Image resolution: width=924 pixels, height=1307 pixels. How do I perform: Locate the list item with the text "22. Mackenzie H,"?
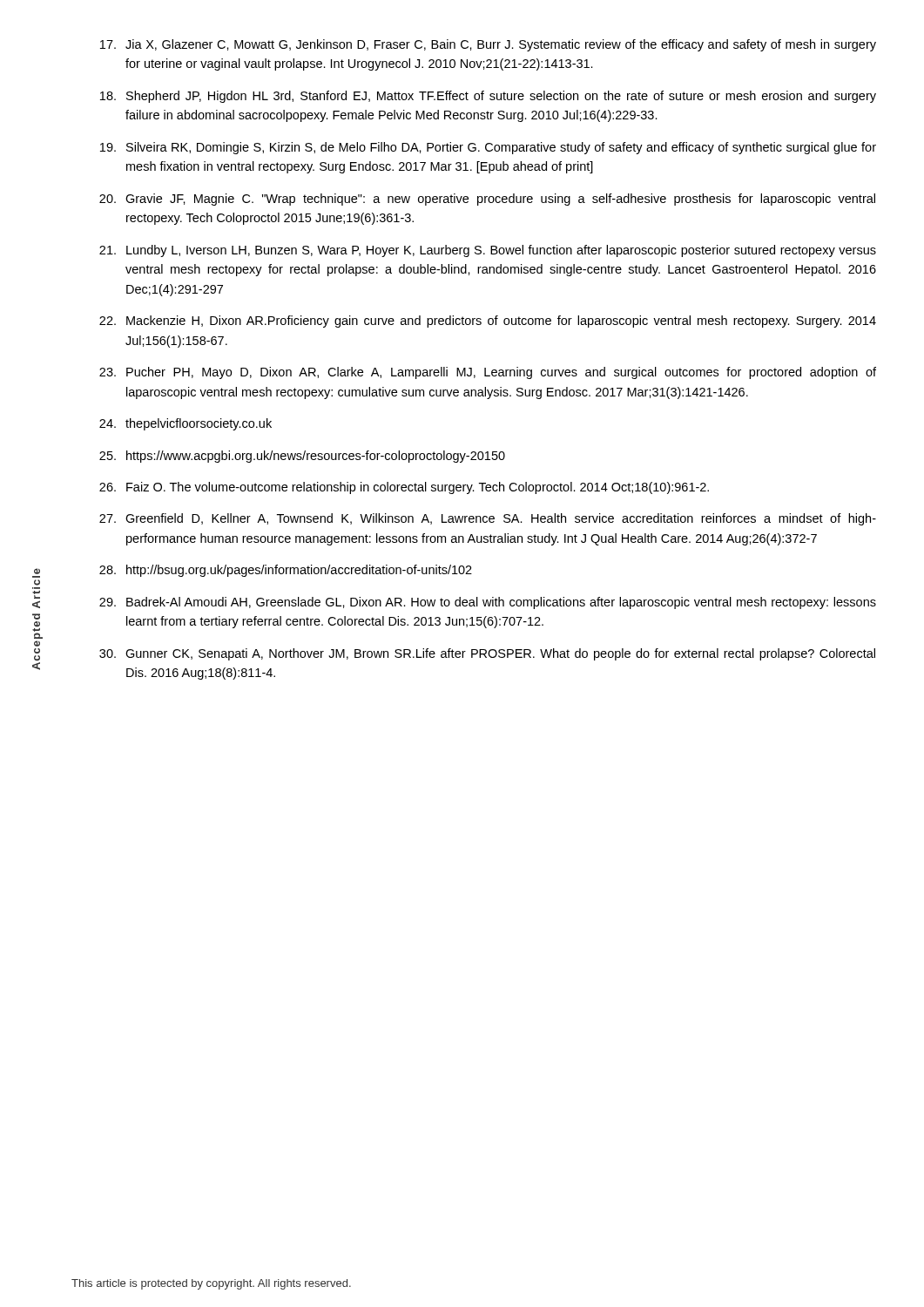tap(474, 331)
